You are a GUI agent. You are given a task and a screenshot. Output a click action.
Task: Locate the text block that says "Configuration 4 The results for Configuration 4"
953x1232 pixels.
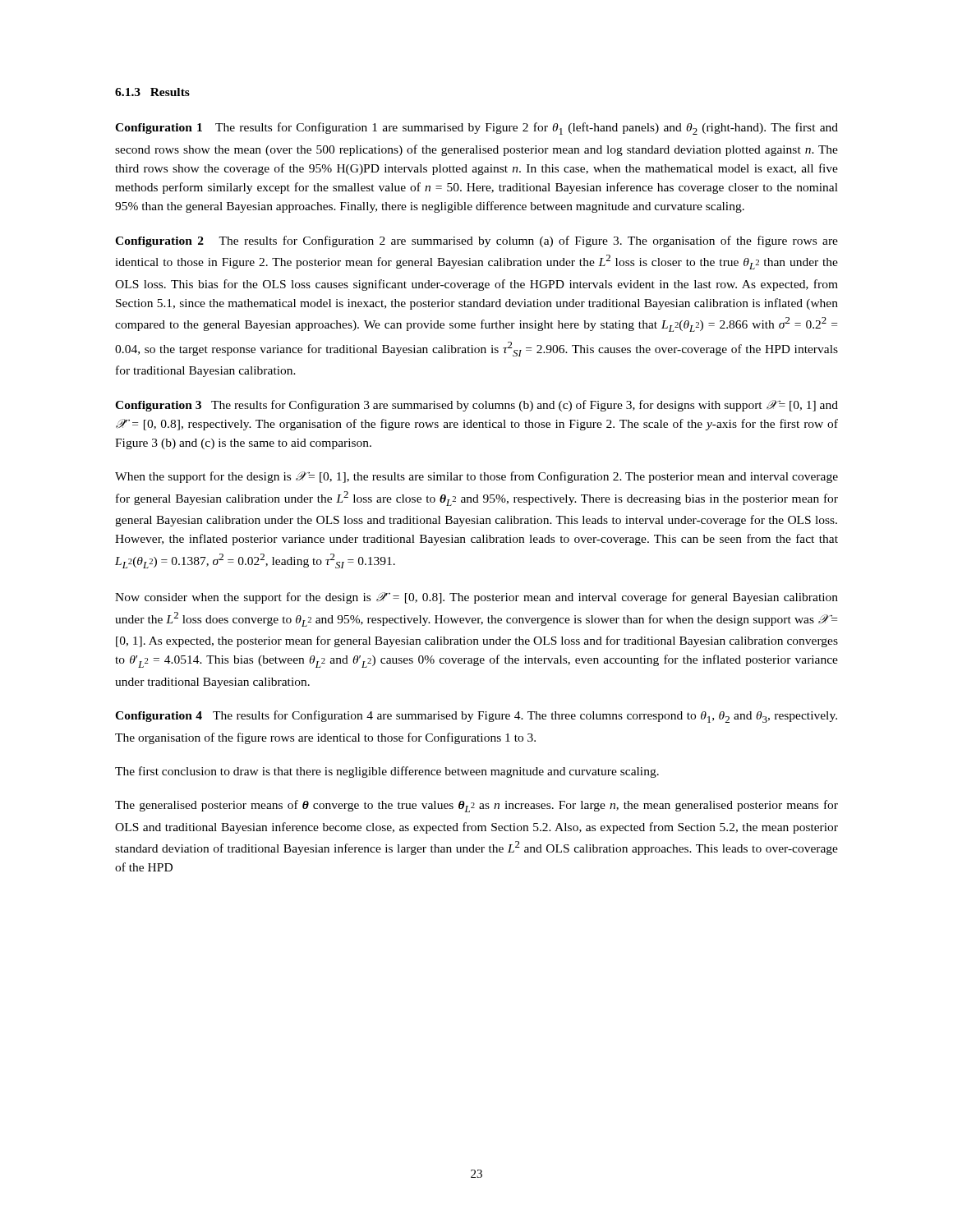(476, 726)
